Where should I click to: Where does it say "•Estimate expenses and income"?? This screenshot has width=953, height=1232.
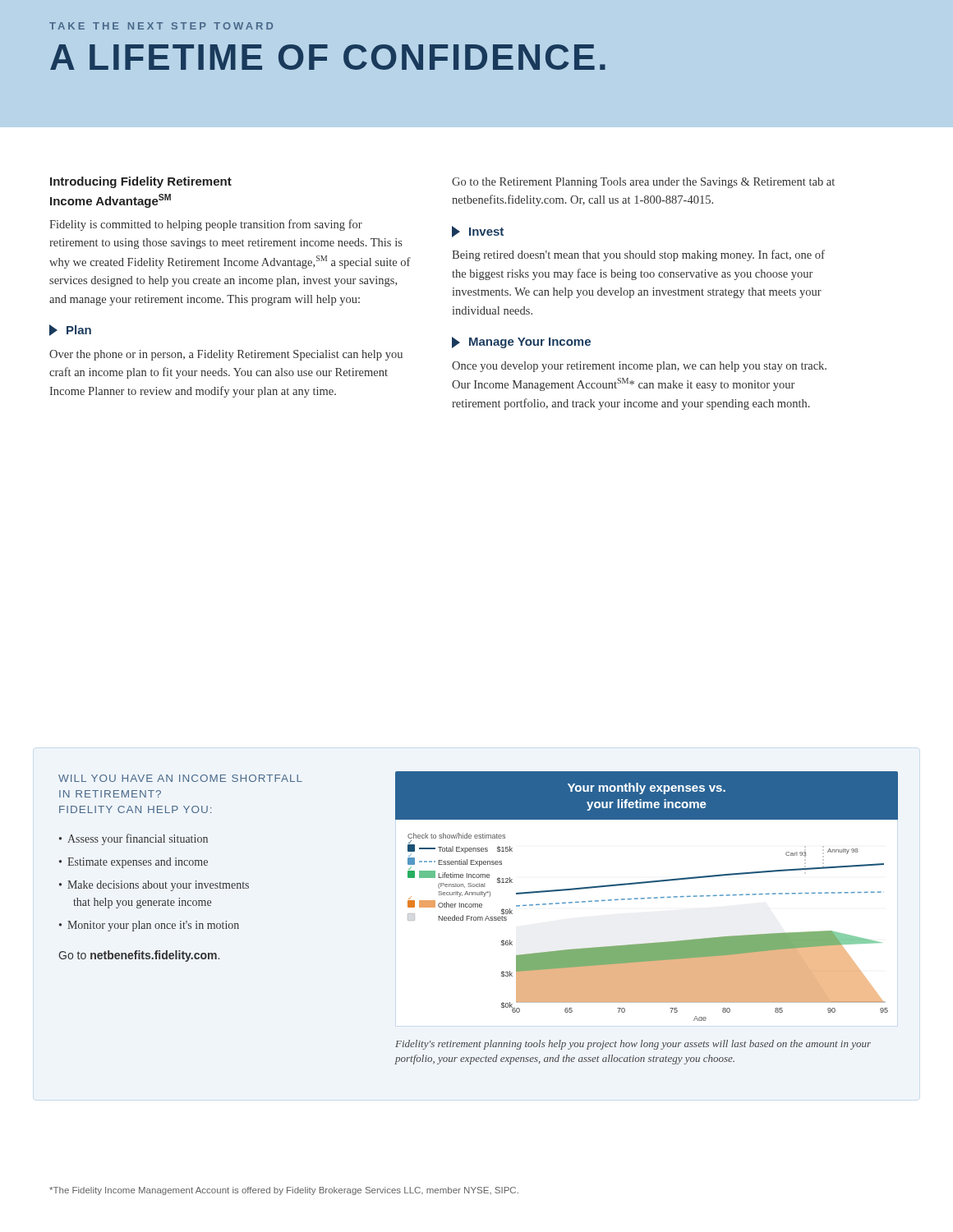tap(214, 862)
